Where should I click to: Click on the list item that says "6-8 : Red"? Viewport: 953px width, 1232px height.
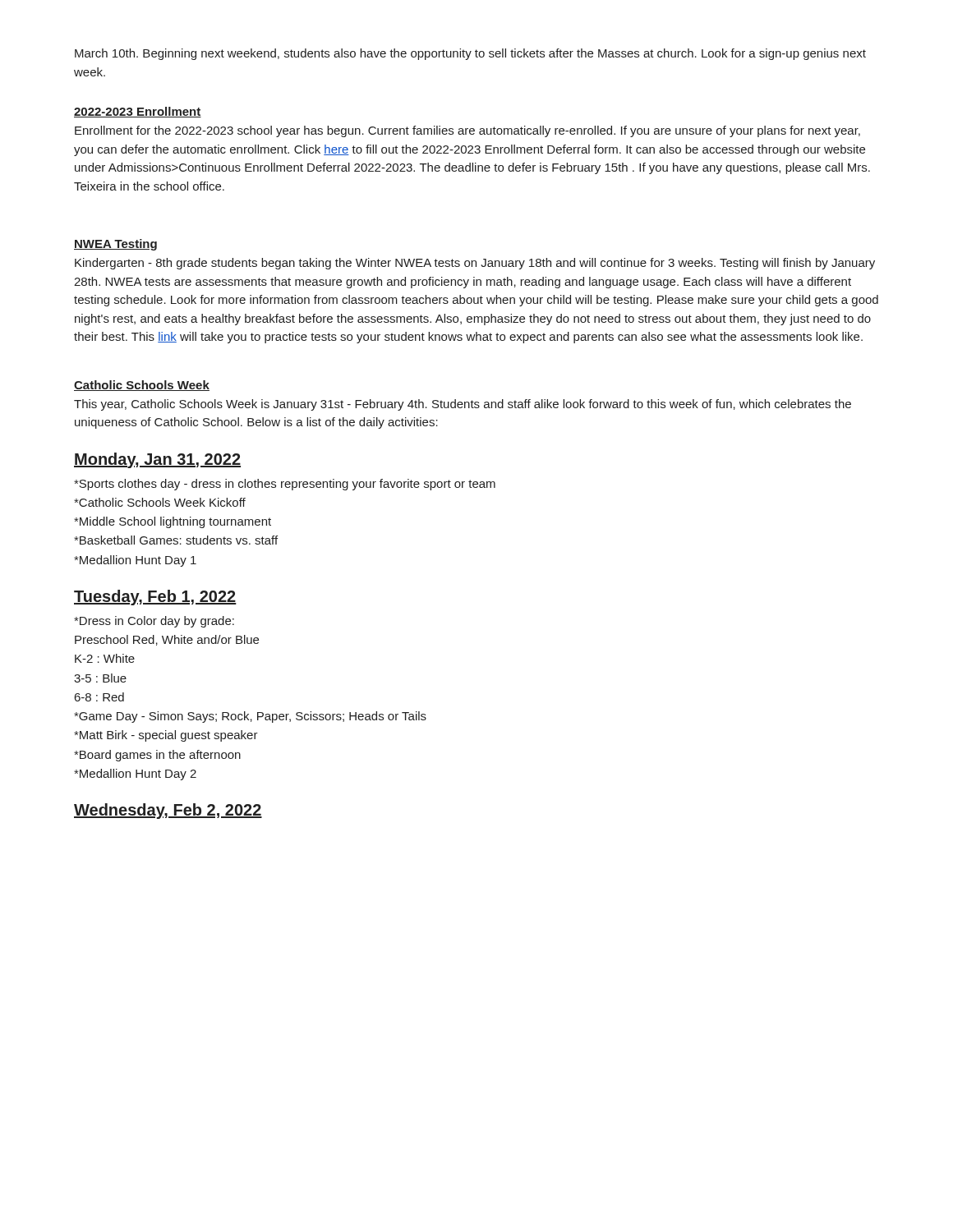(99, 697)
